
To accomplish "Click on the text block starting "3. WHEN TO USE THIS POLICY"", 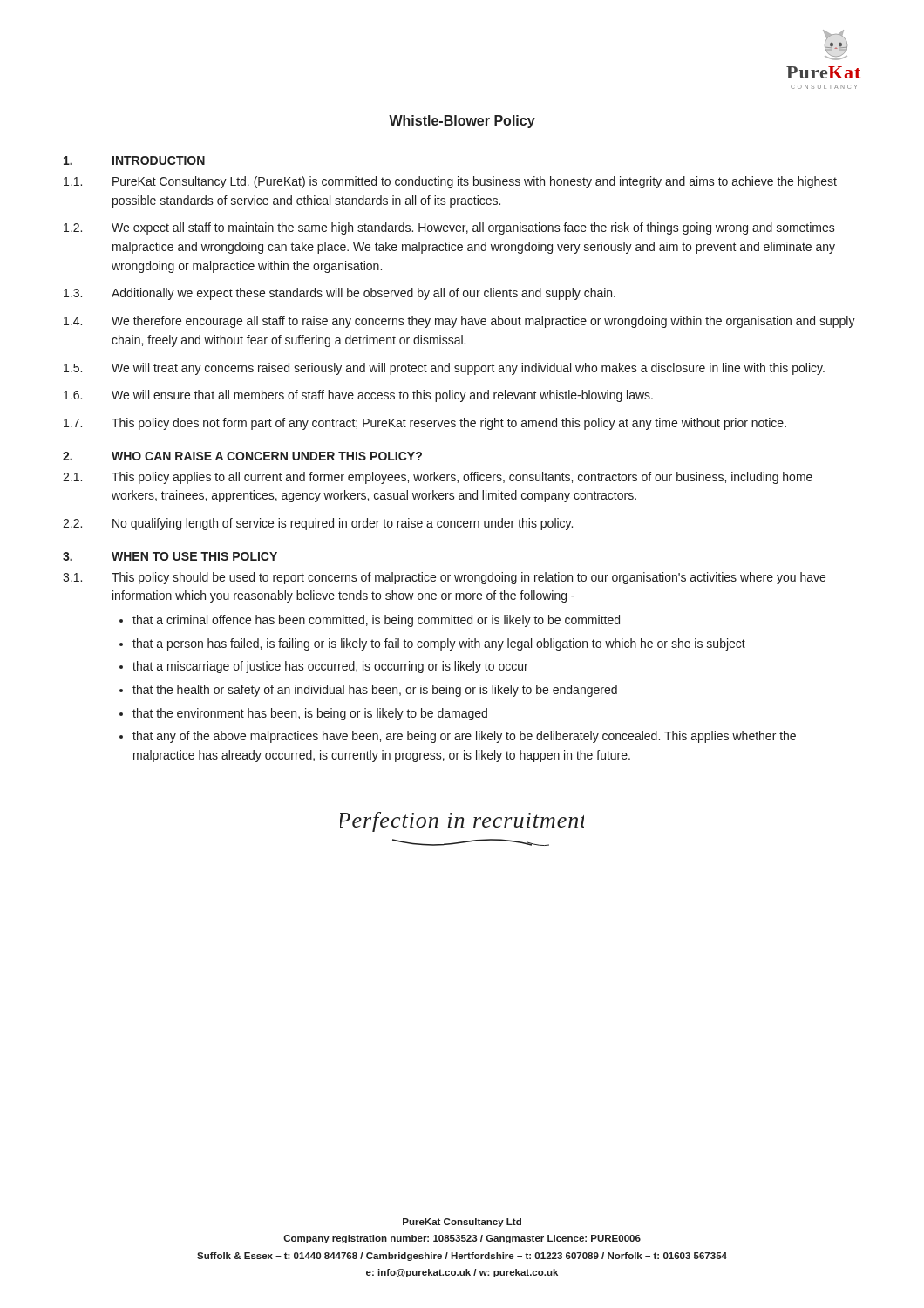I will (170, 556).
